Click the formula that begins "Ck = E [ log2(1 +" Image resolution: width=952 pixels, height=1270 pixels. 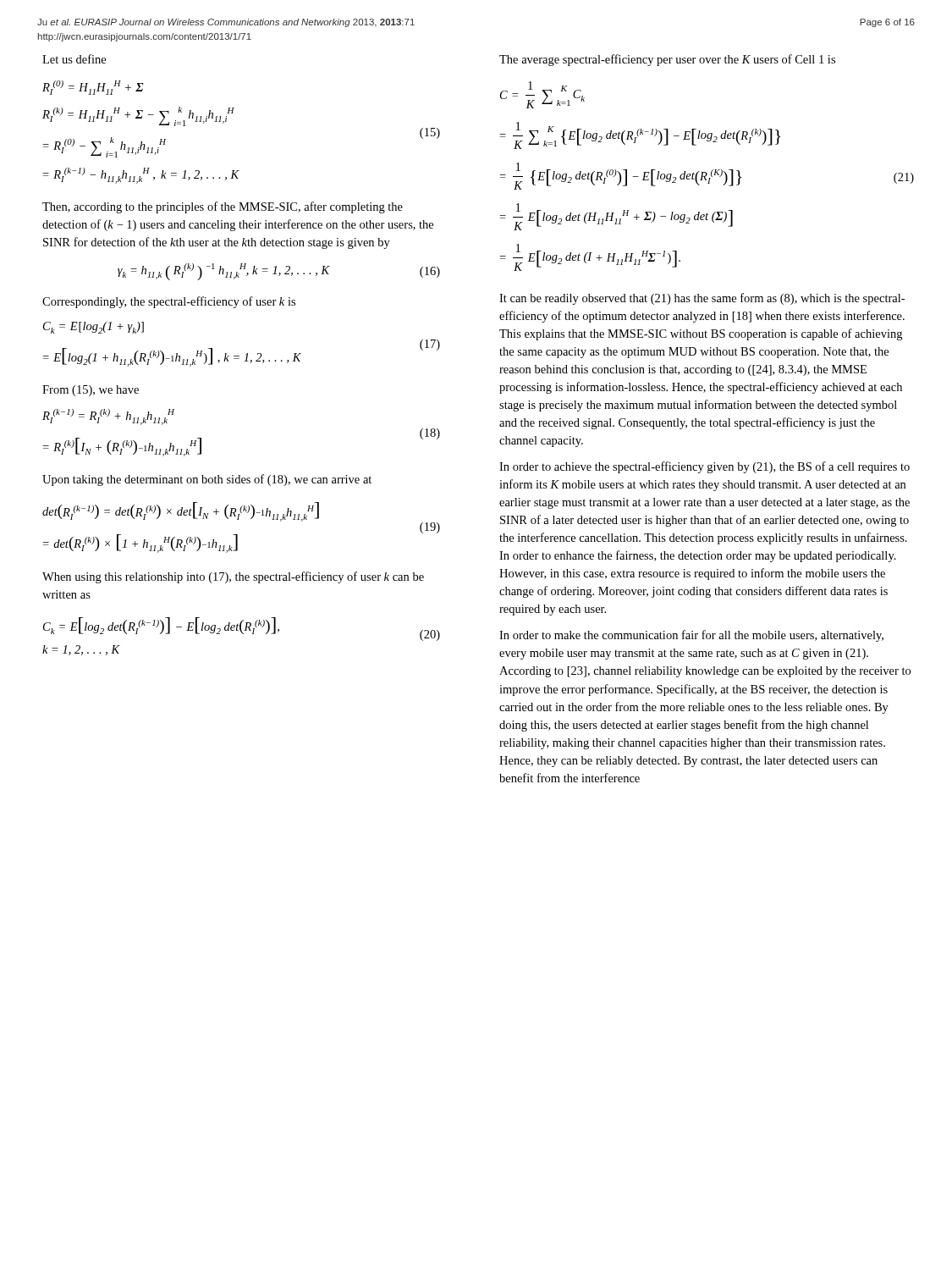coord(241,344)
